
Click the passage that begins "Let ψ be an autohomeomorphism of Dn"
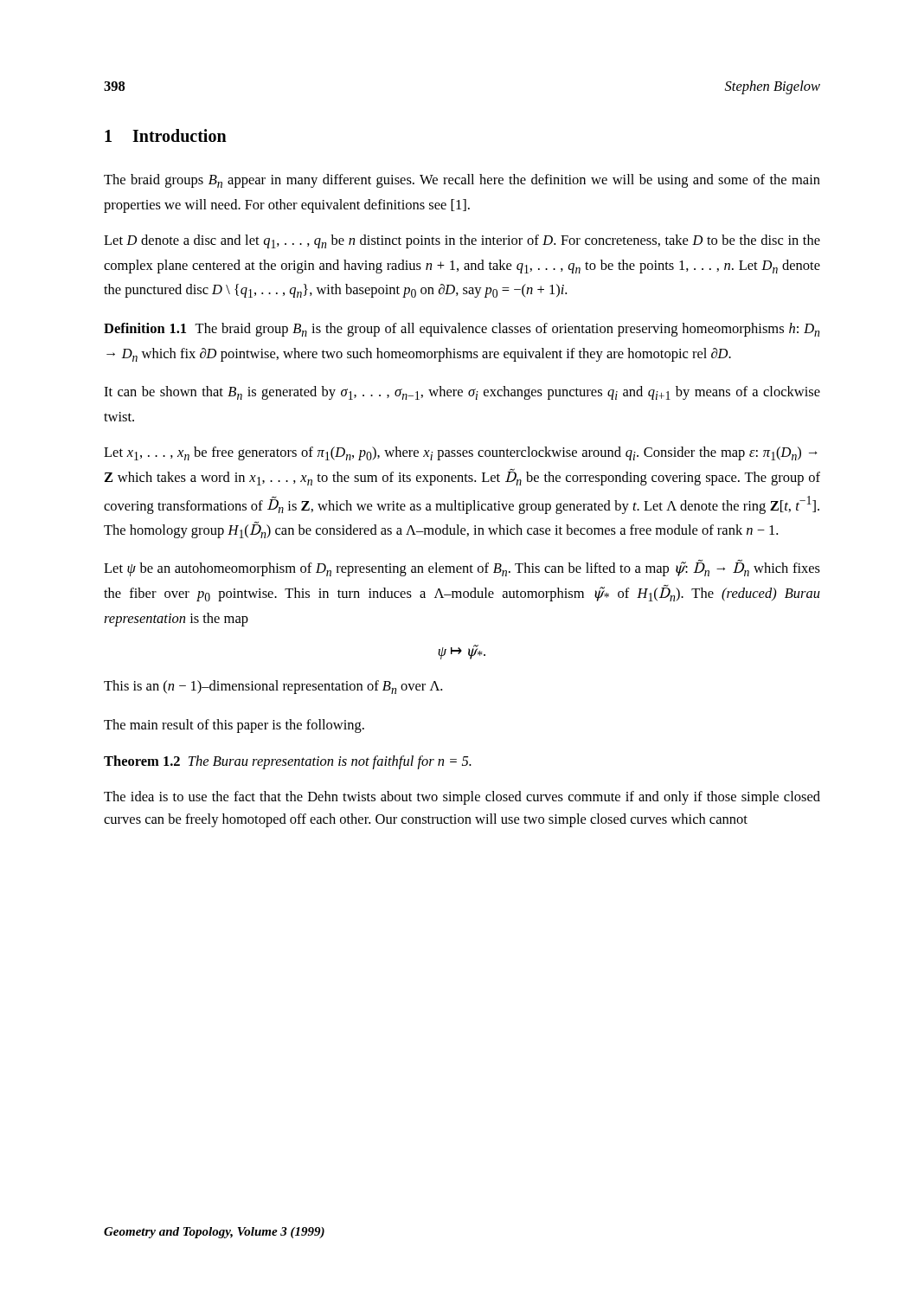462,593
